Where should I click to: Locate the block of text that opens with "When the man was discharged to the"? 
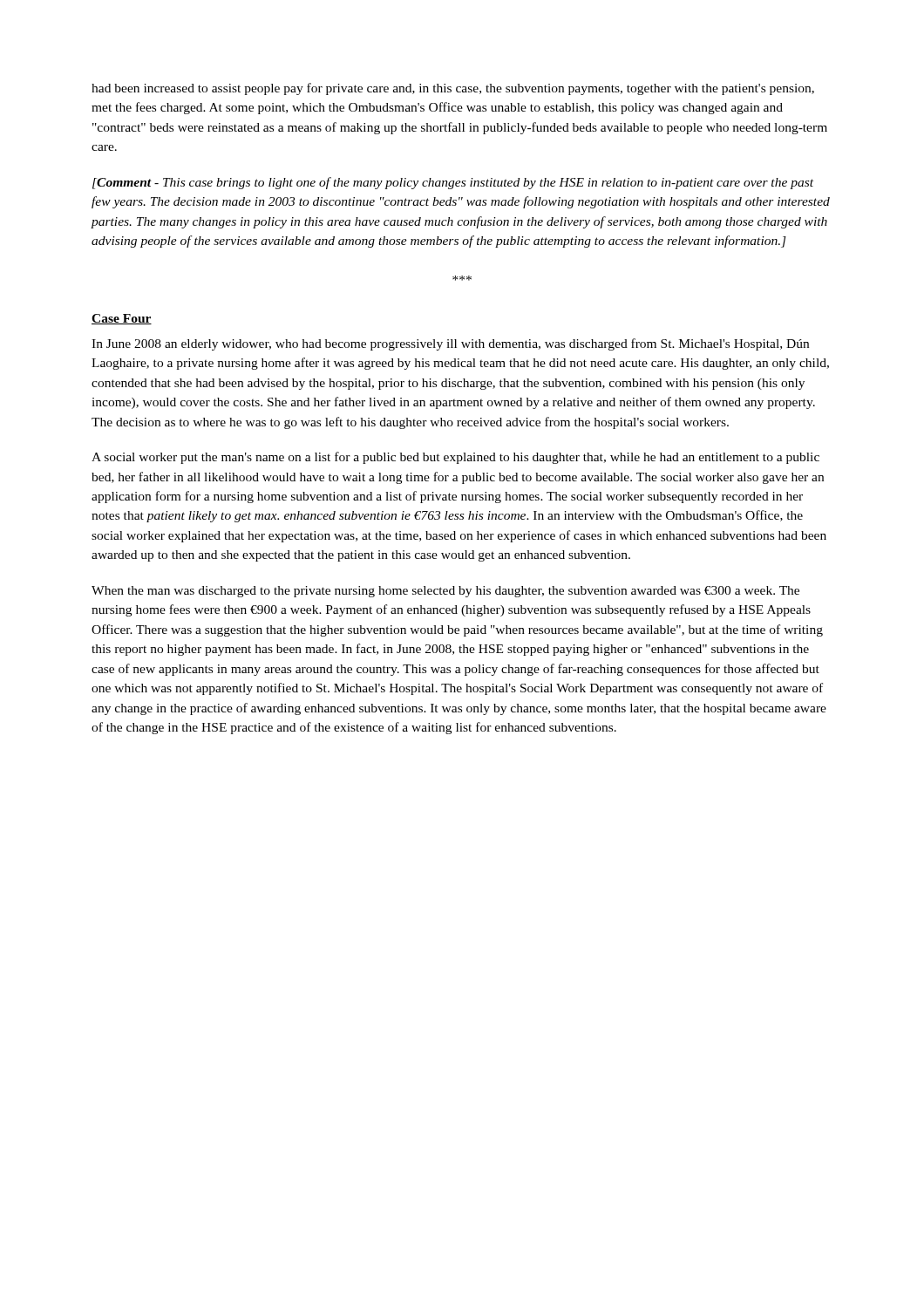click(x=459, y=658)
